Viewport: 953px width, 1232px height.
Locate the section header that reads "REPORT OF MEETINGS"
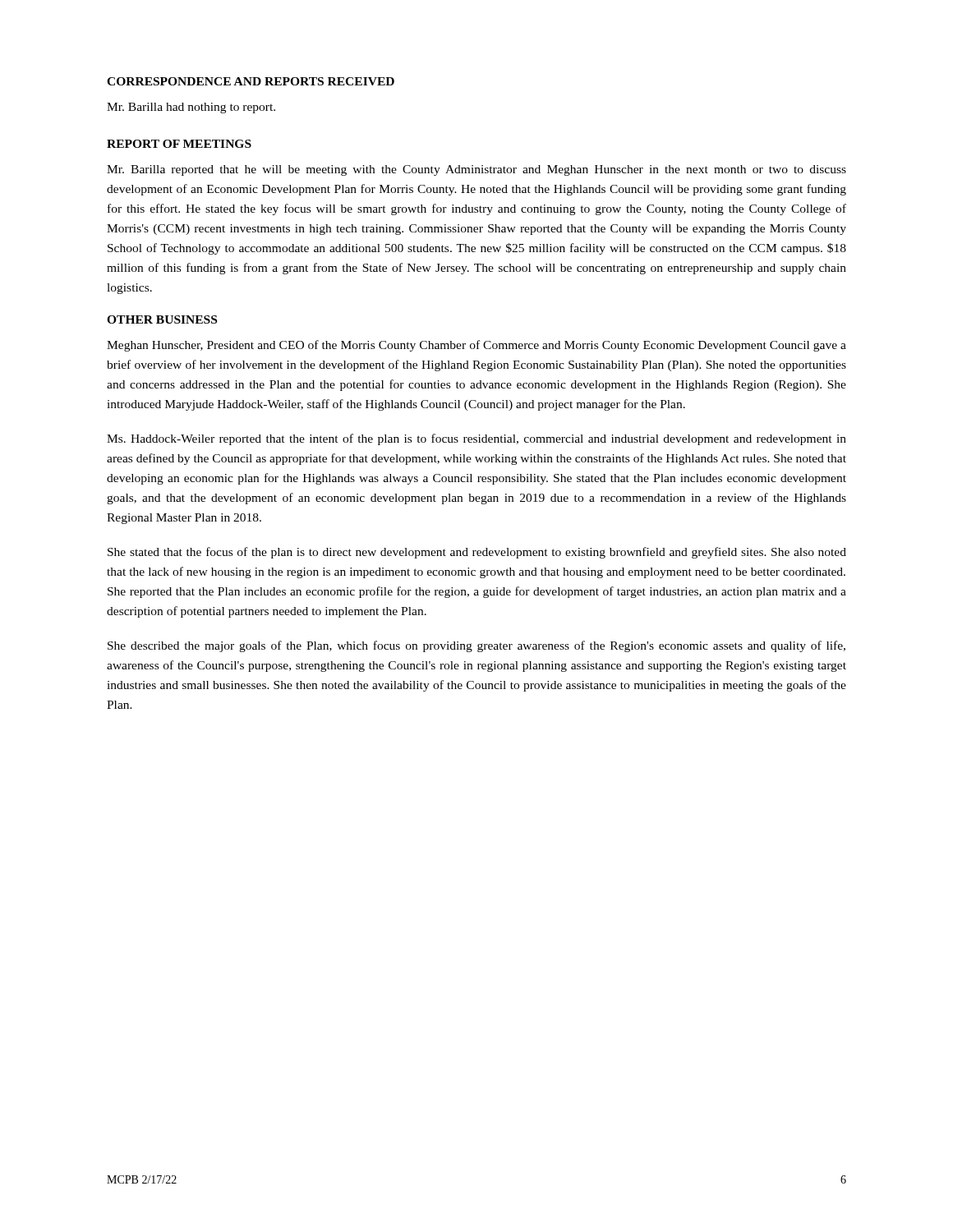point(179,143)
